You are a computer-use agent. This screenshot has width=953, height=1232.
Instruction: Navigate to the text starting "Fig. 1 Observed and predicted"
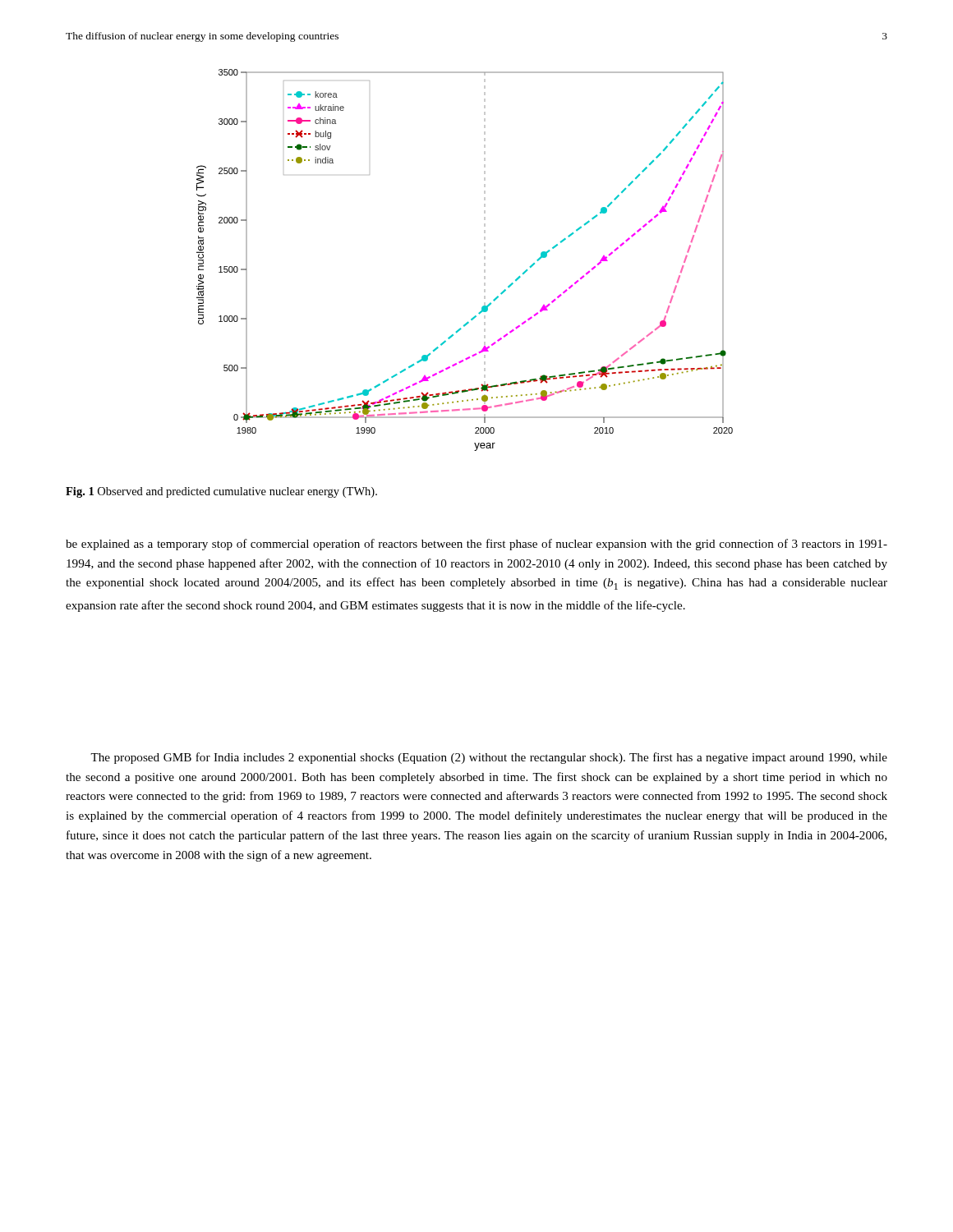[x=222, y=491]
